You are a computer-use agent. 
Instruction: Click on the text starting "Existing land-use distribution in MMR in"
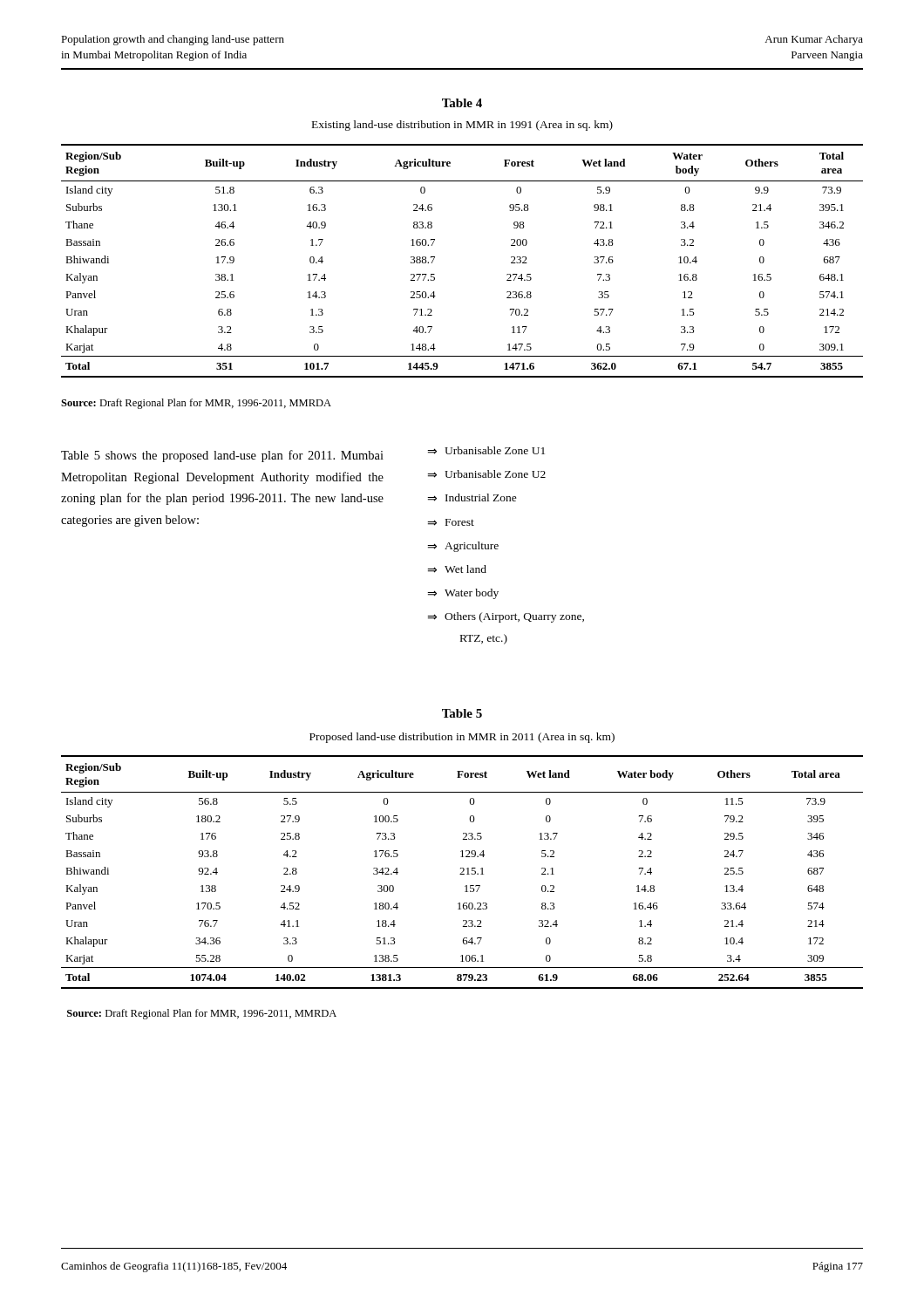tap(462, 124)
